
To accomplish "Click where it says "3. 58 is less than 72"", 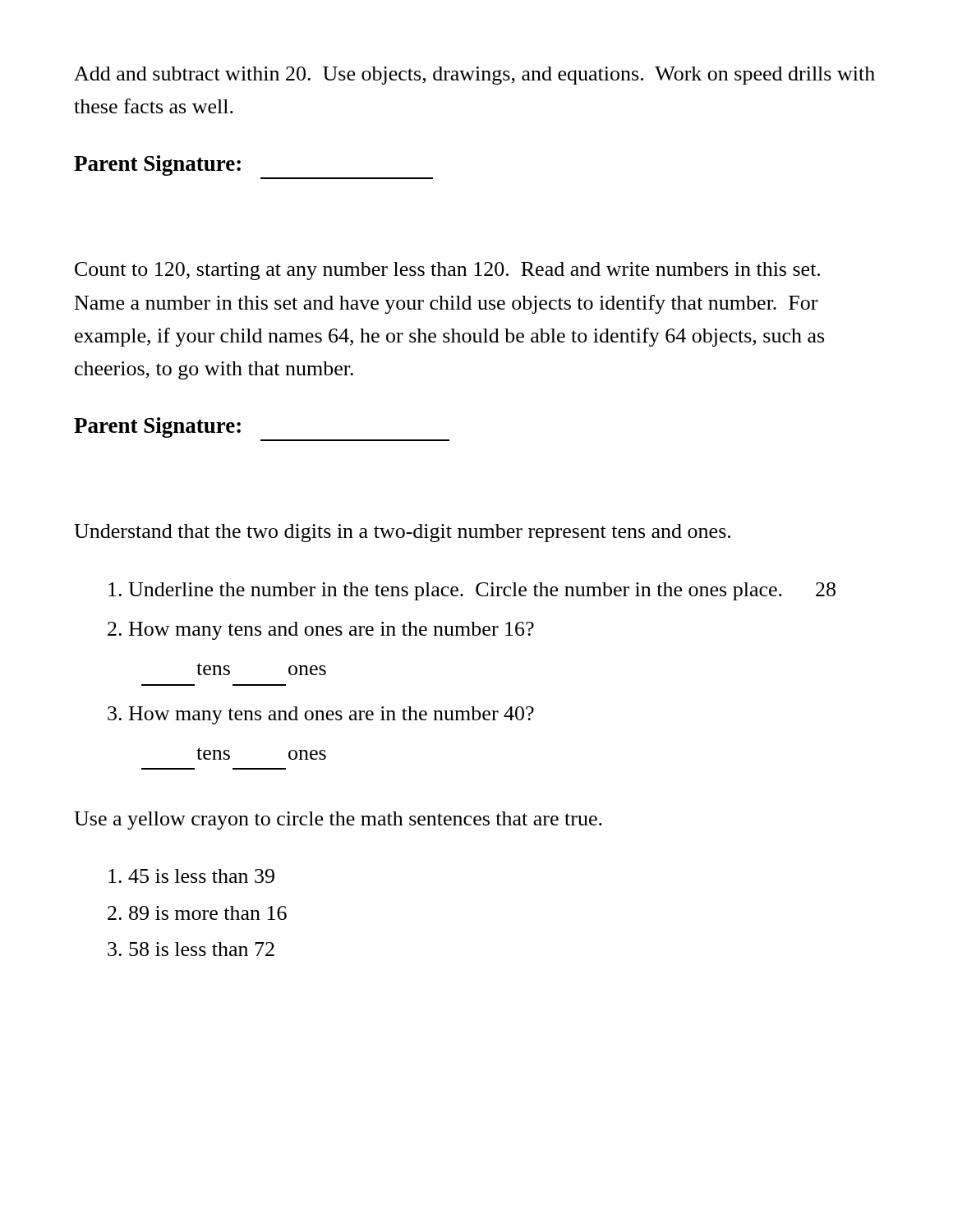I will coord(191,949).
